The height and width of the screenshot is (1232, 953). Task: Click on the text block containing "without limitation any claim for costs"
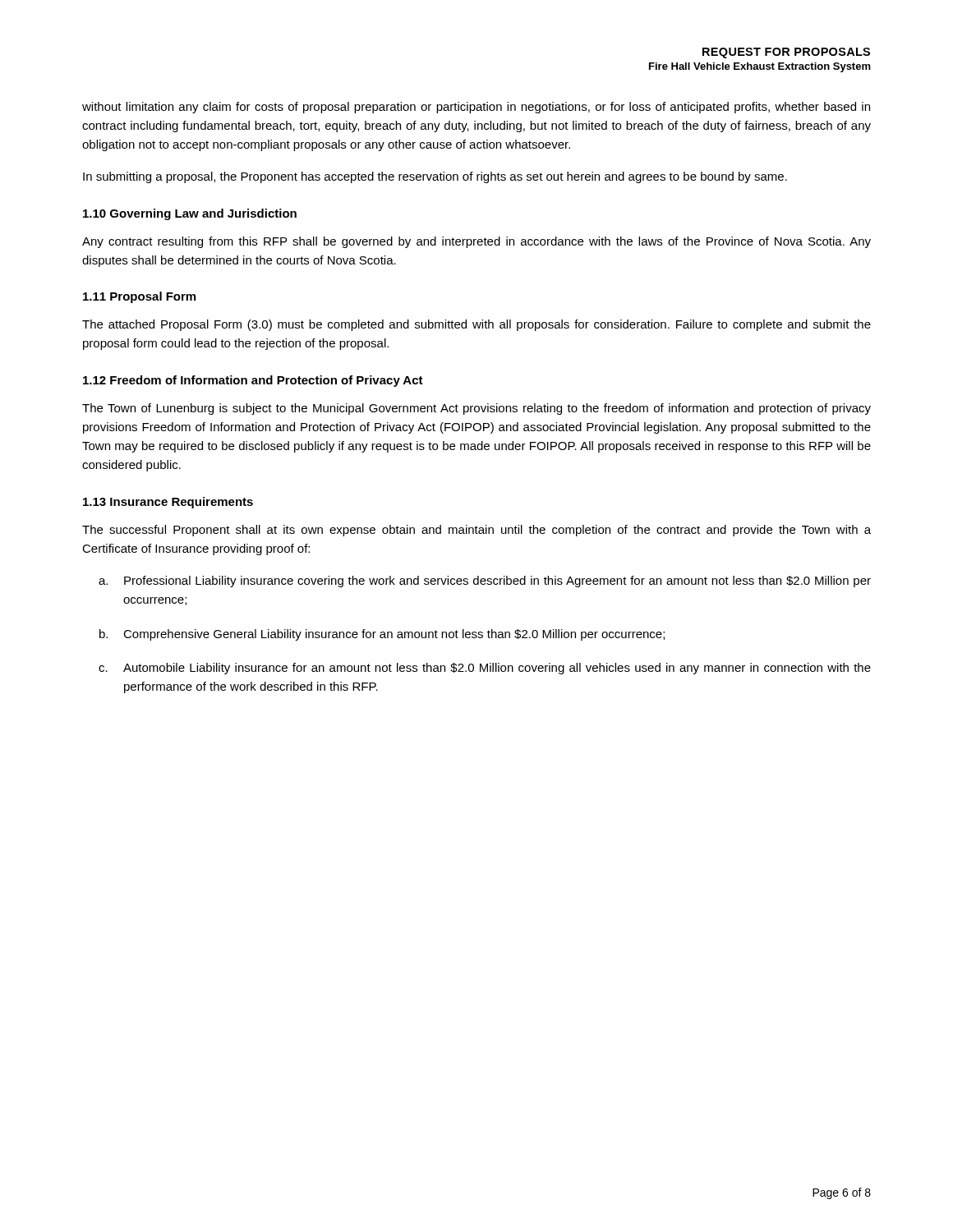click(x=476, y=125)
